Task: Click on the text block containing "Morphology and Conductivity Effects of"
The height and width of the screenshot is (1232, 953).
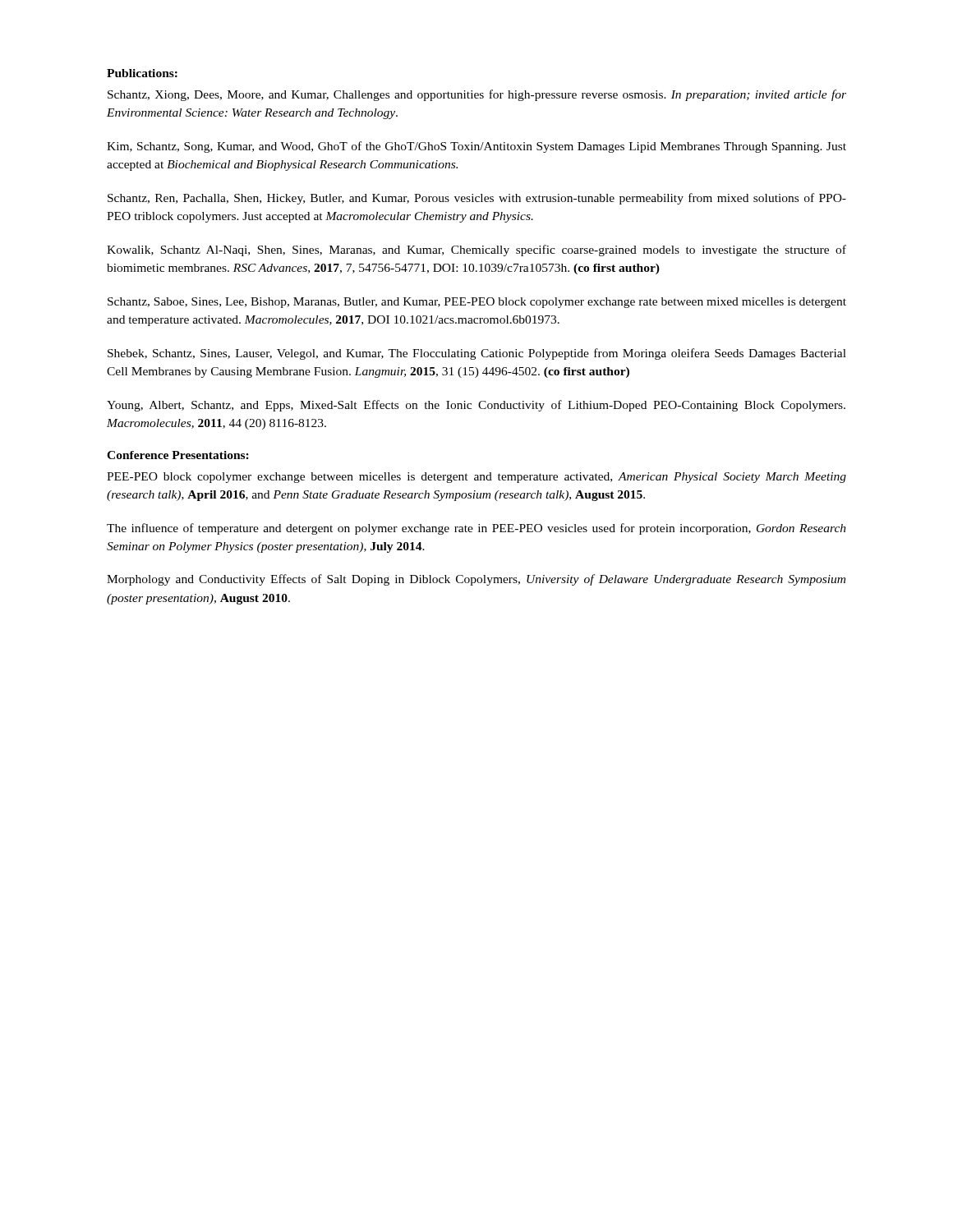Action: [476, 588]
